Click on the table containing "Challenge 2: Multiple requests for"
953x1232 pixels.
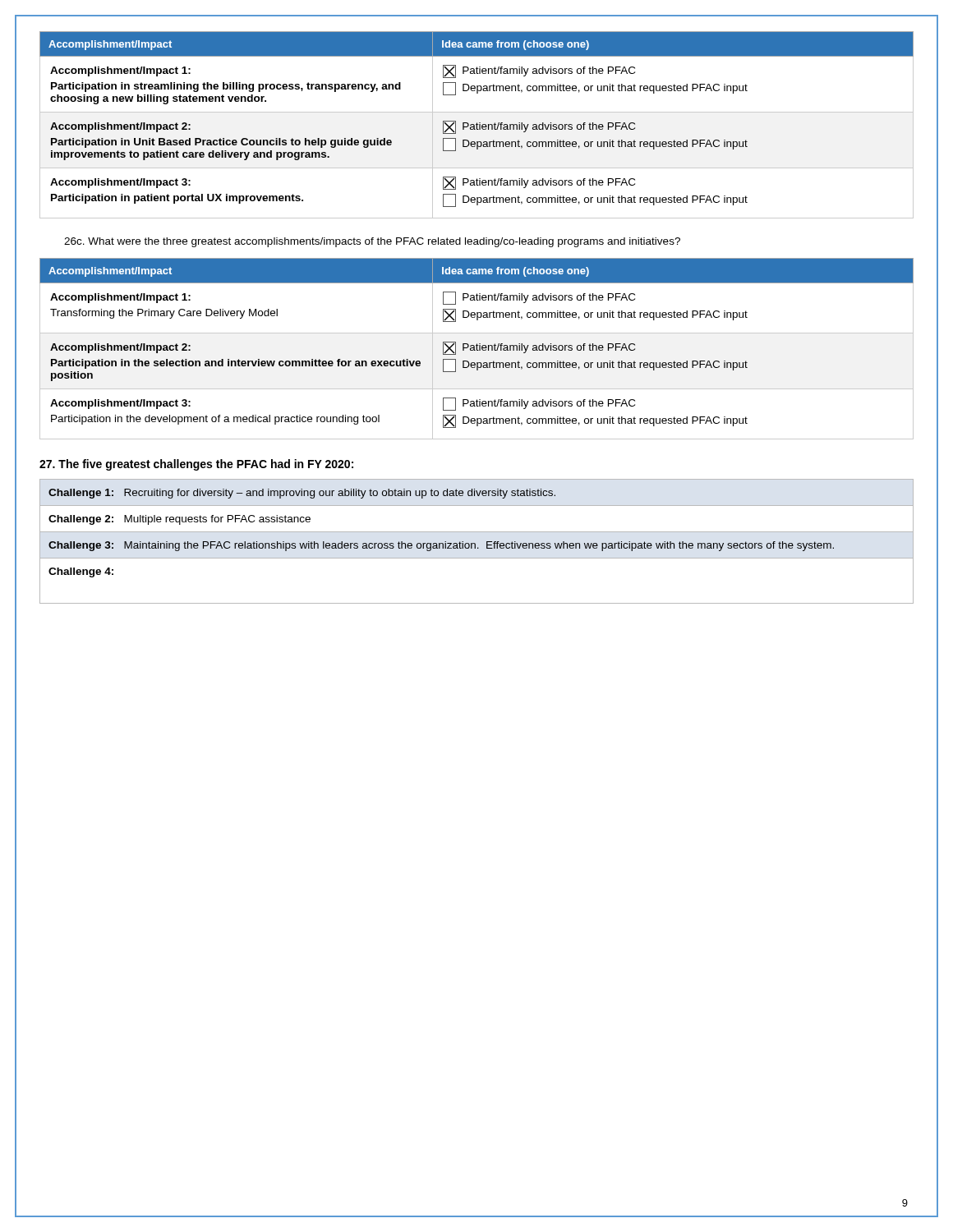pos(476,541)
